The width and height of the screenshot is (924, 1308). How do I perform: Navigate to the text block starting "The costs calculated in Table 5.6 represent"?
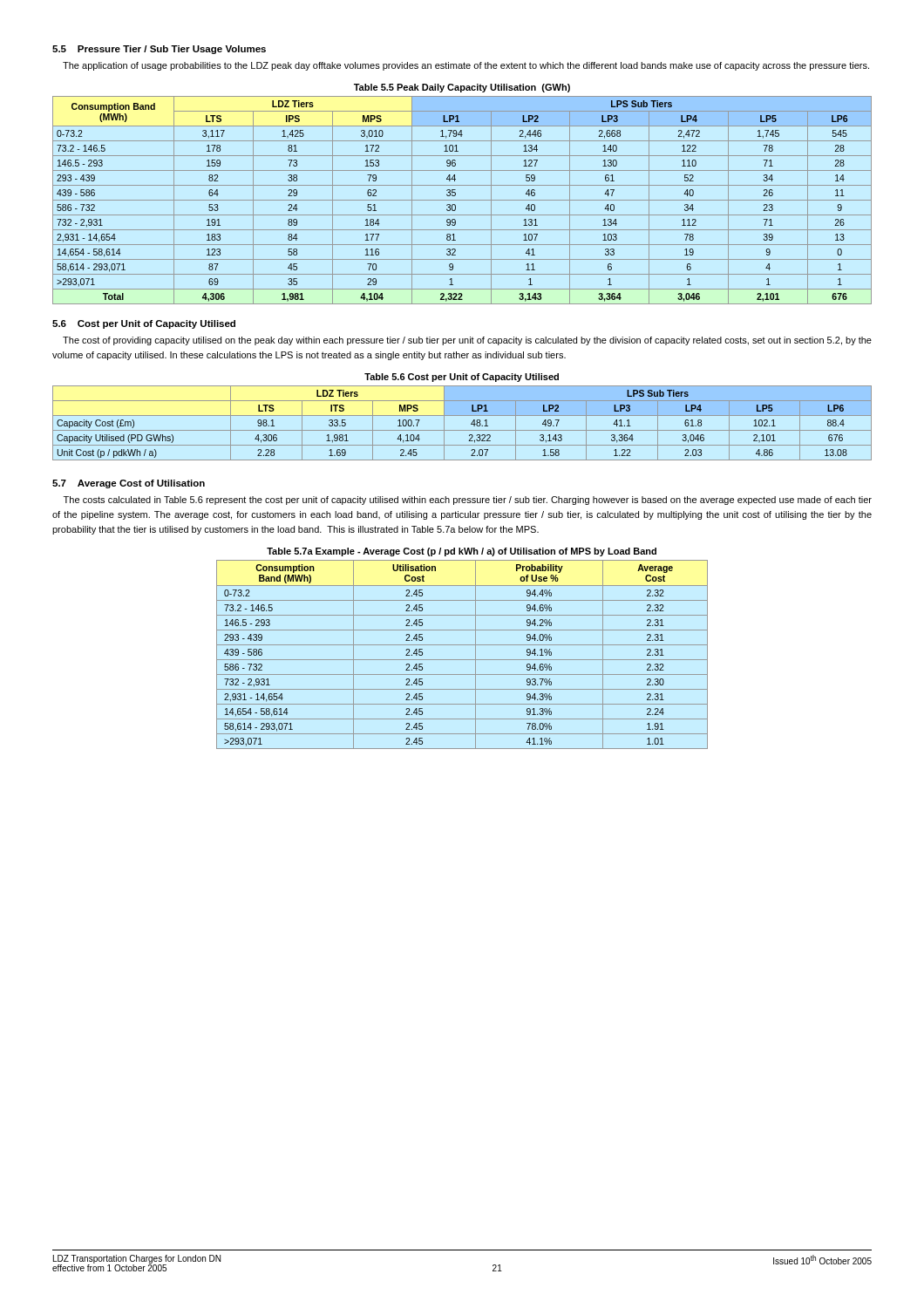point(462,515)
